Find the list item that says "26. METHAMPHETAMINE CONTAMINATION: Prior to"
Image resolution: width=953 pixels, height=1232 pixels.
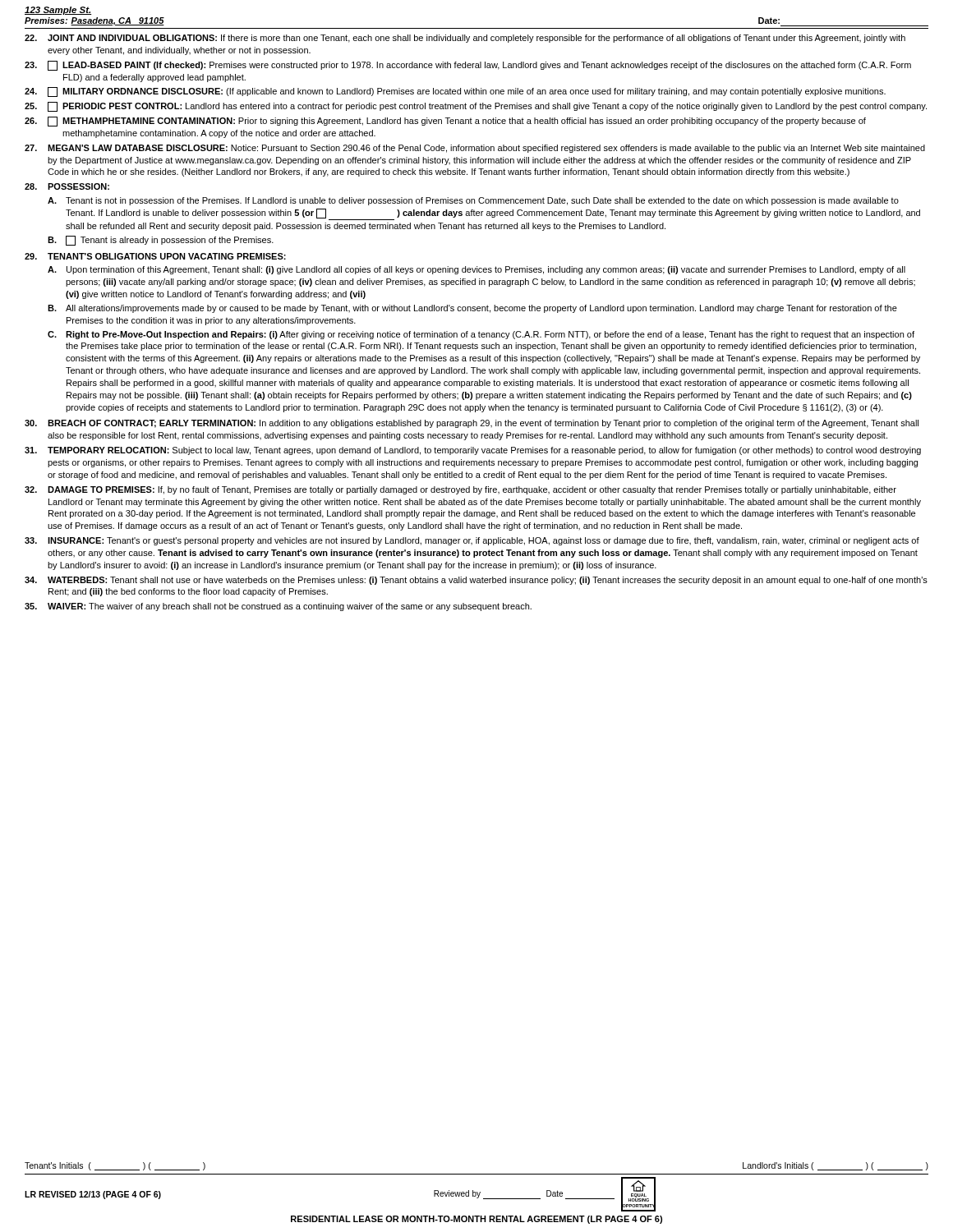pos(476,127)
